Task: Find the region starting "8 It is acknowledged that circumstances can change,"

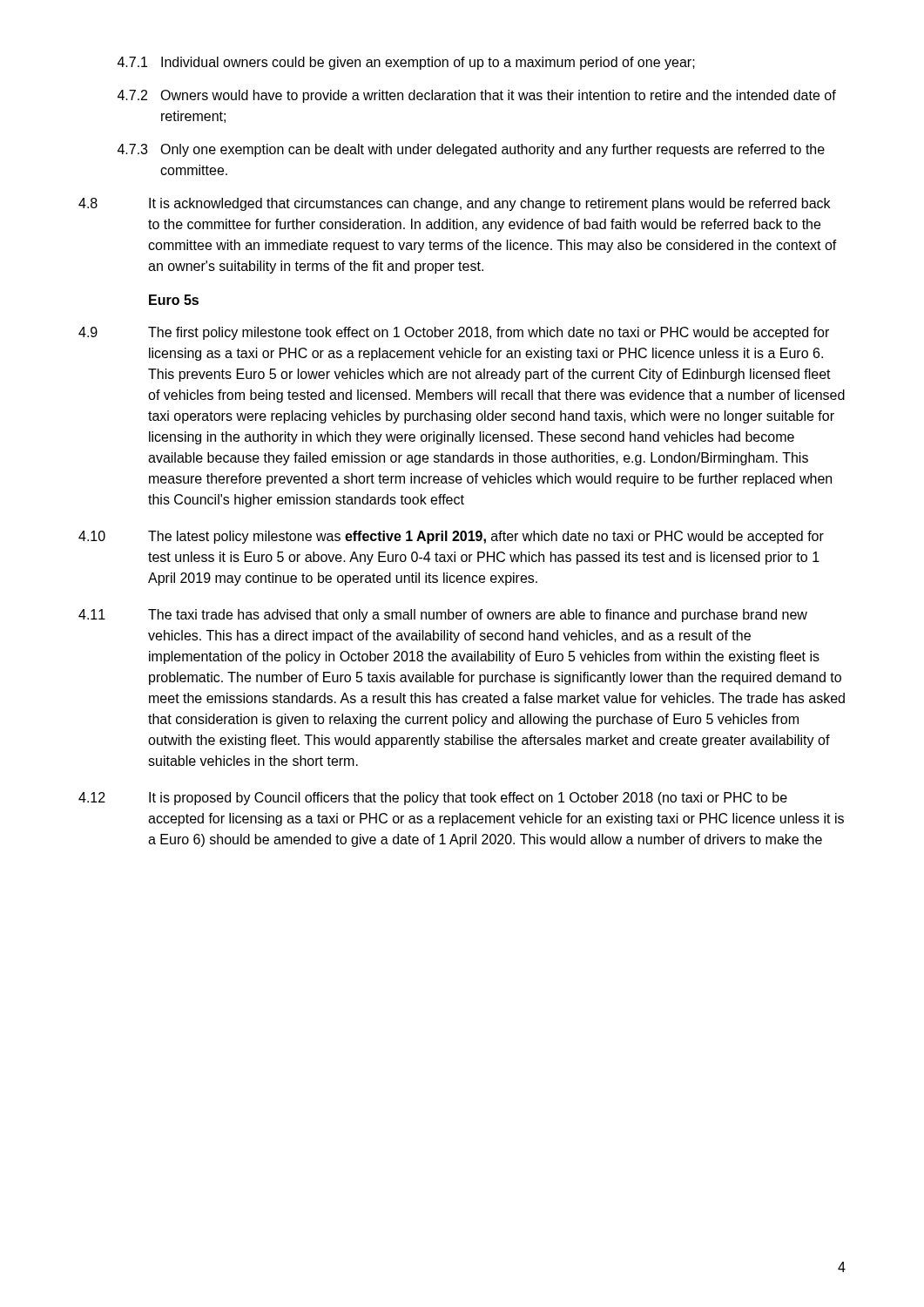Action: [x=462, y=235]
